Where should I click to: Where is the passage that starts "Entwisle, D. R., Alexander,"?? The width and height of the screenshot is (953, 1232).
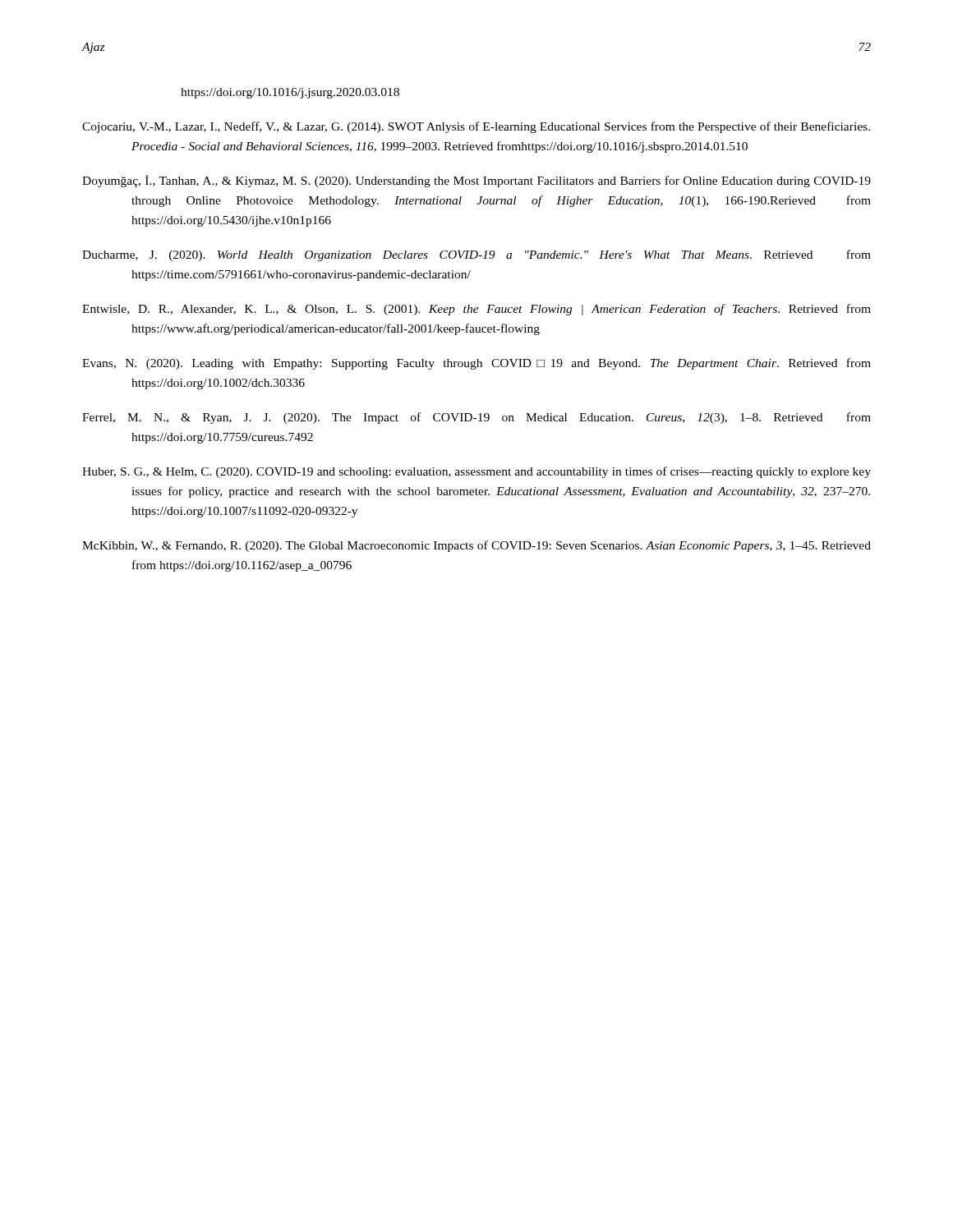coord(476,318)
